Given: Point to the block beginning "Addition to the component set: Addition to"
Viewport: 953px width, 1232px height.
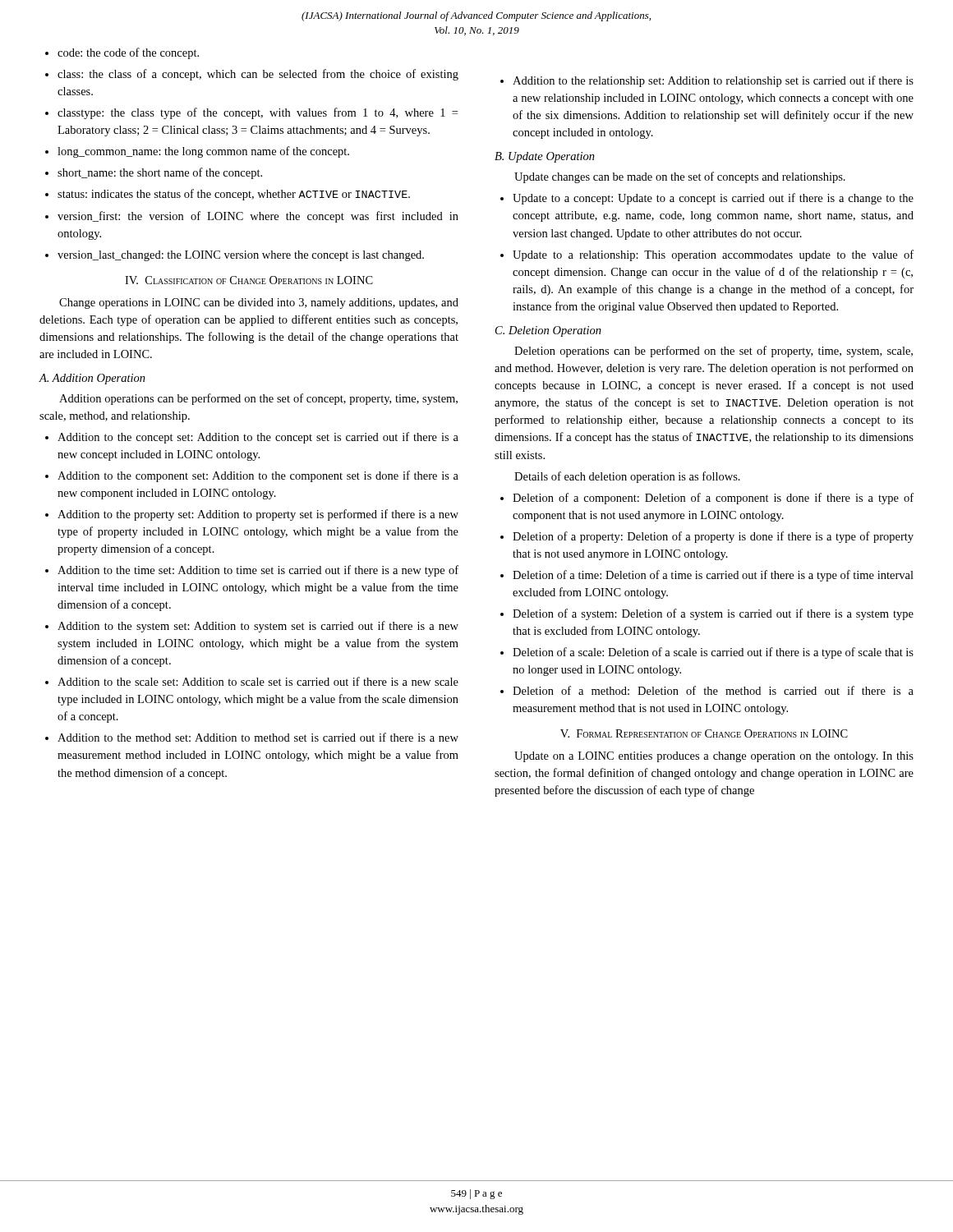Looking at the screenshot, I should (258, 484).
